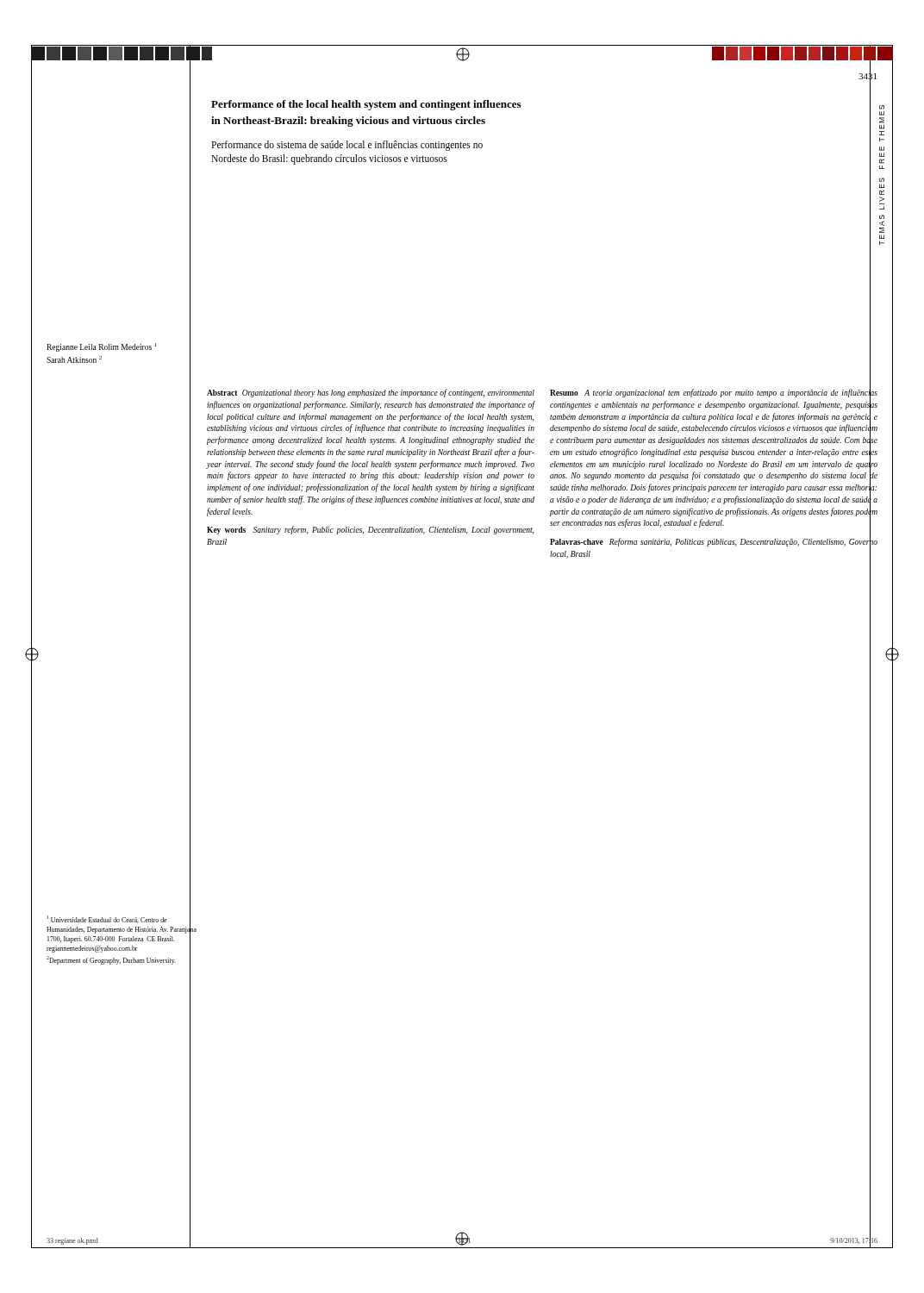Image resolution: width=924 pixels, height=1293 pixels.
Task: Locate the text block starting "Performance of the local health system and"
Action: point(366,105)
